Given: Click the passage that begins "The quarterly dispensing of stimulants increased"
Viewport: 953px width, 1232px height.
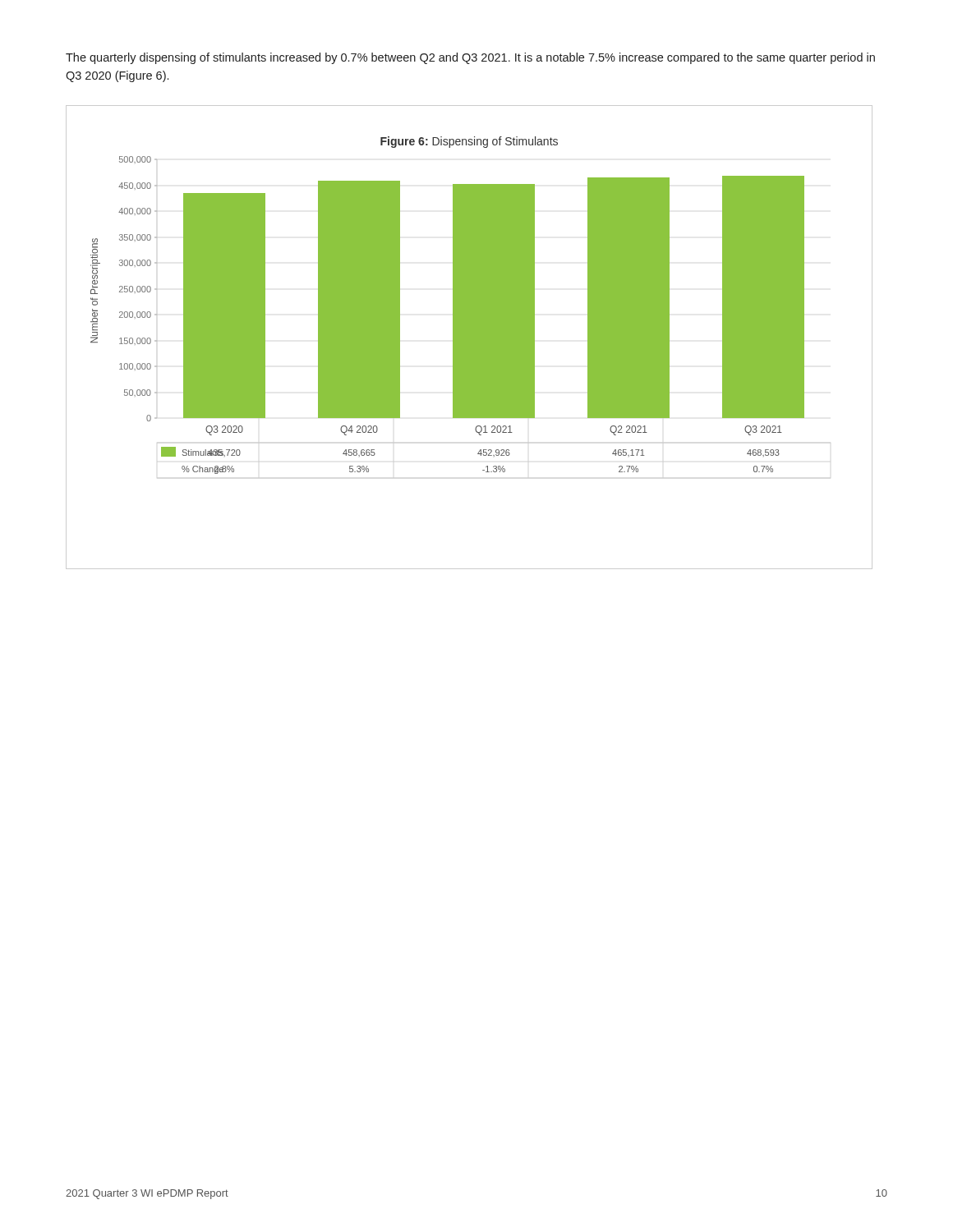Looking at the screenshot, I should tap(471, 66).
